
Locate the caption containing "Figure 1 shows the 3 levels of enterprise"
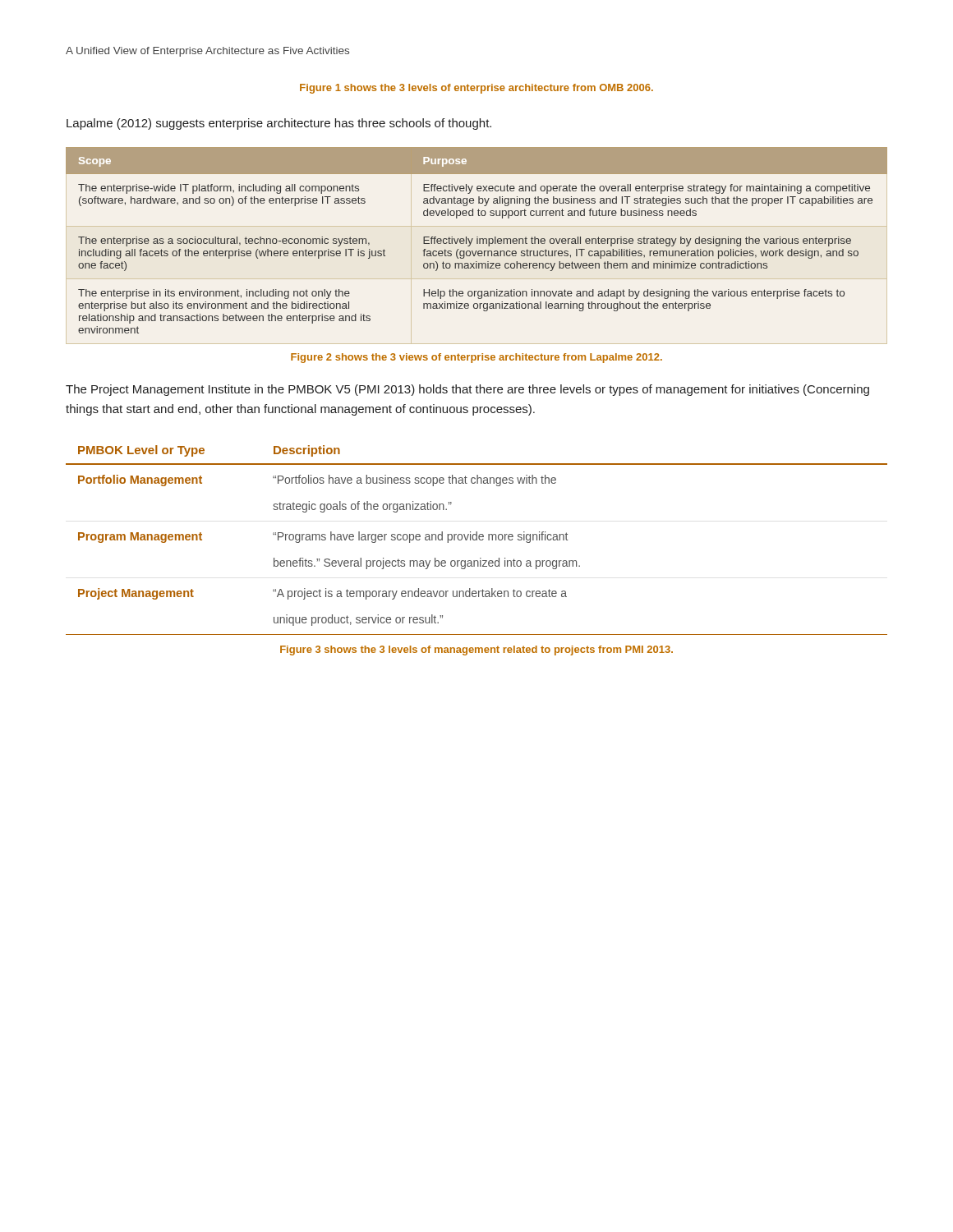[x=476, y=87]
